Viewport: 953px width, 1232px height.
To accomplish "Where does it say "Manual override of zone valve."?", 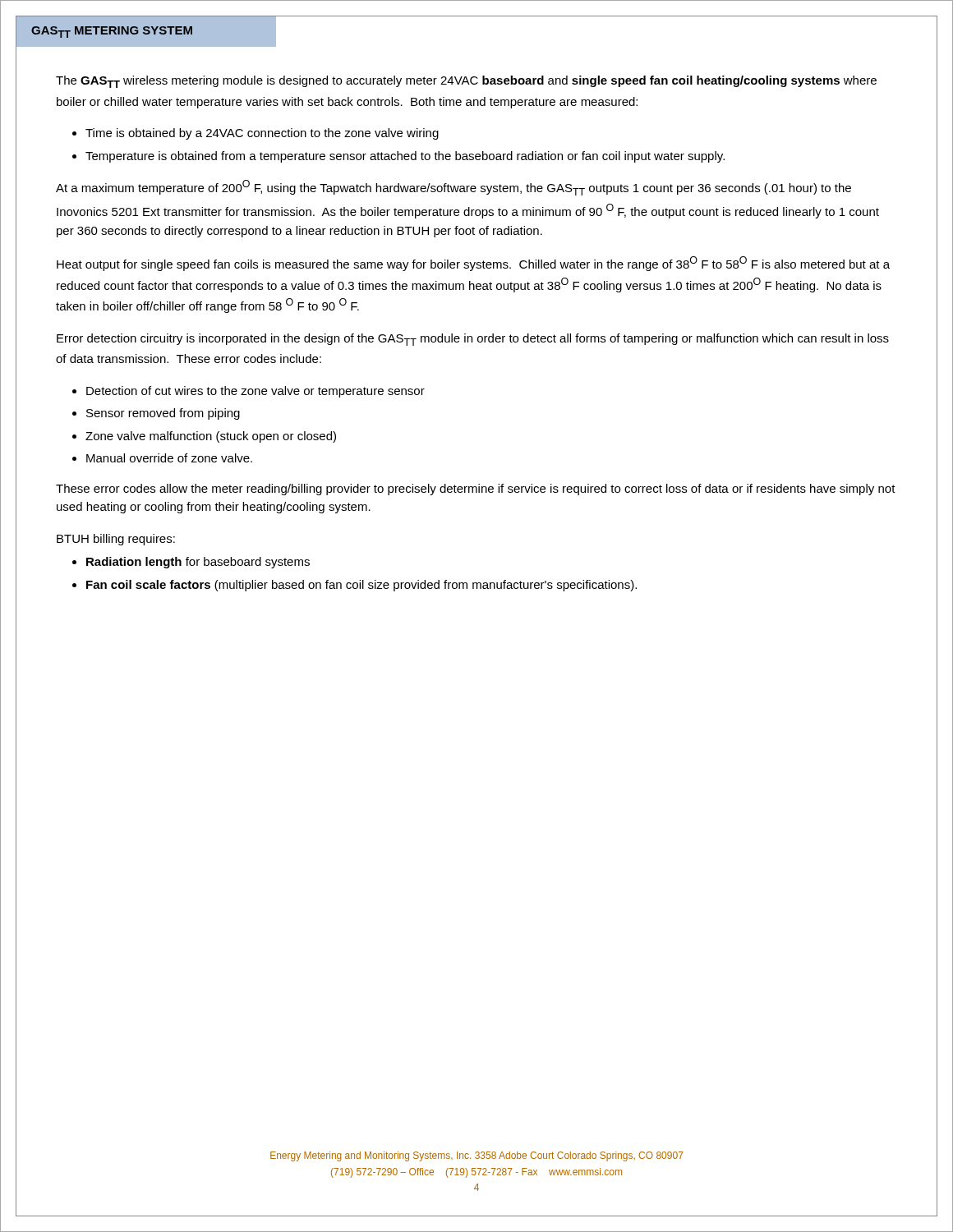I will coord(169,458).
